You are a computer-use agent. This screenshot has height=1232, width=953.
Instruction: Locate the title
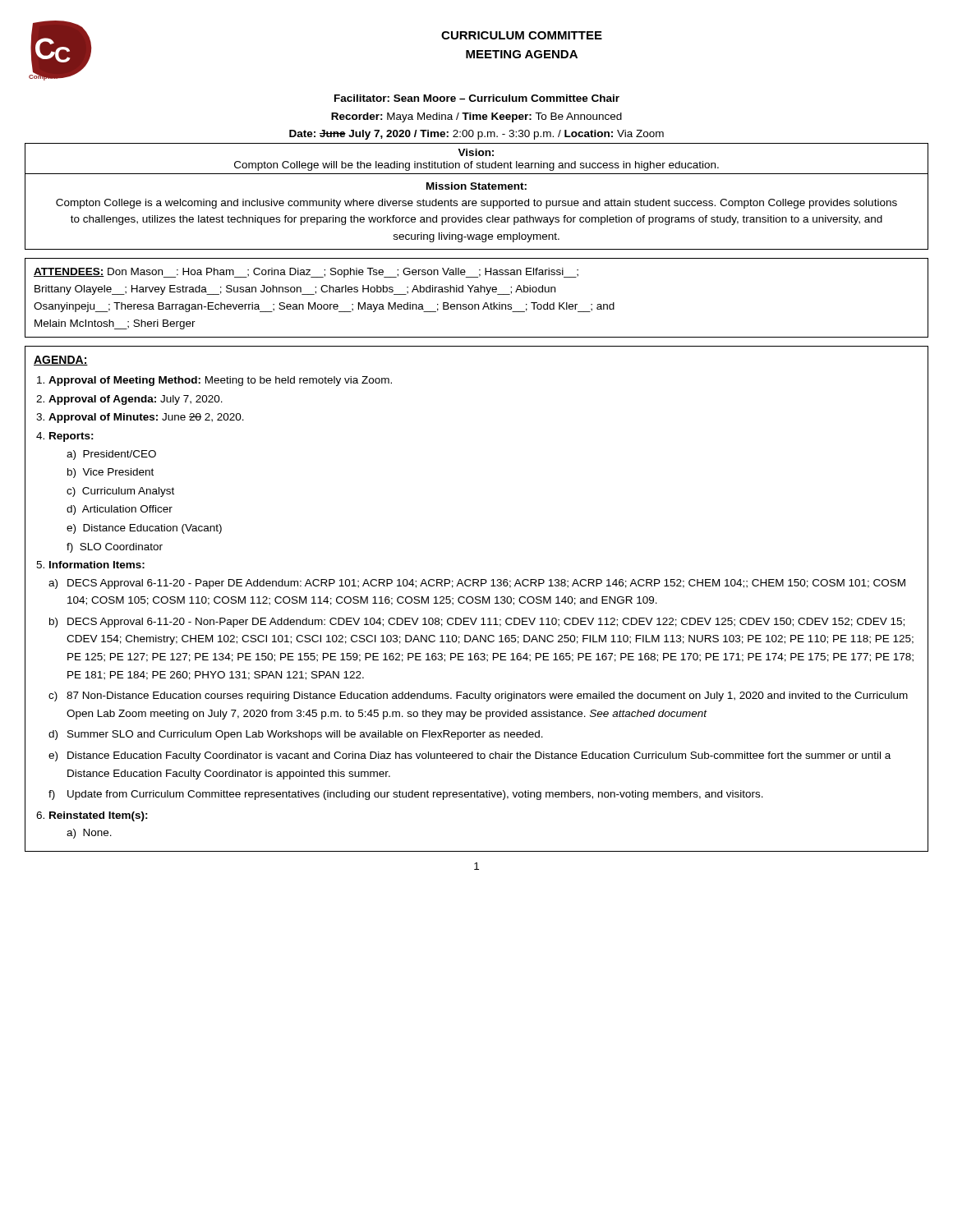[x=522, y=45]
